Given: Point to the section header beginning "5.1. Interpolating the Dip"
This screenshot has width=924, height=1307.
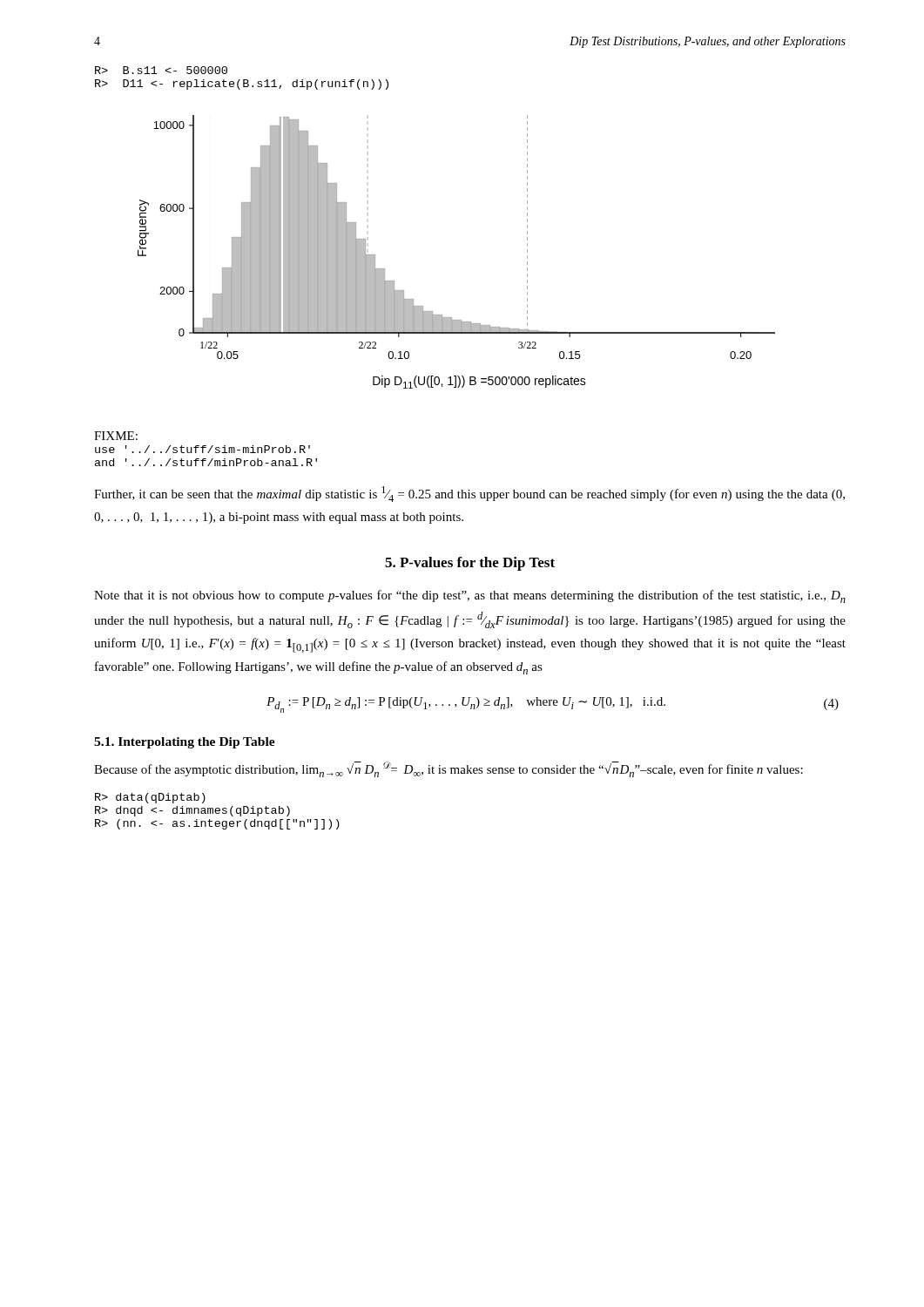Looking at the screenshot, I should 184,741.
